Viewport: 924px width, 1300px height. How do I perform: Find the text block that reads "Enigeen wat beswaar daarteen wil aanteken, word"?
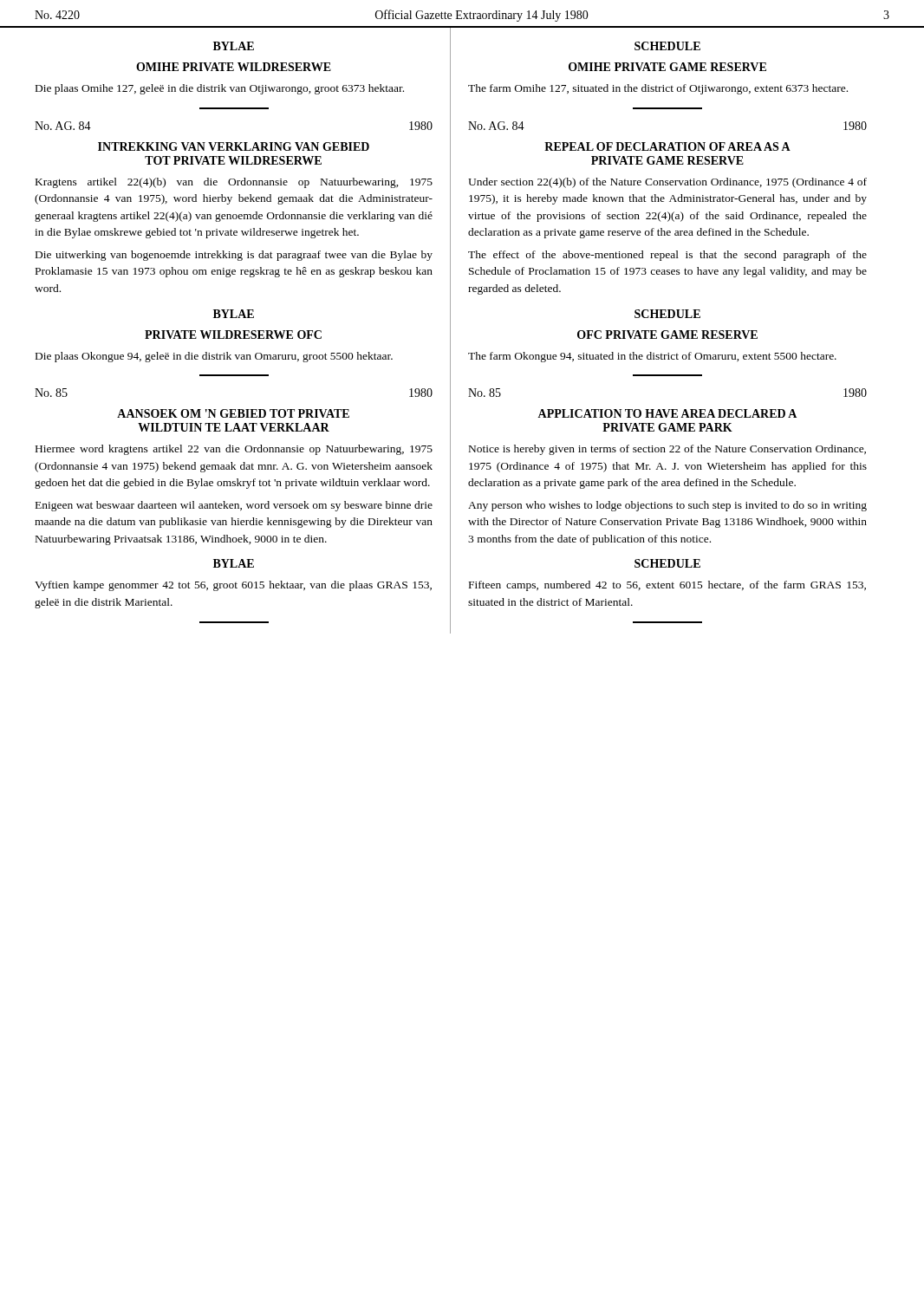(x=234, y=522)
